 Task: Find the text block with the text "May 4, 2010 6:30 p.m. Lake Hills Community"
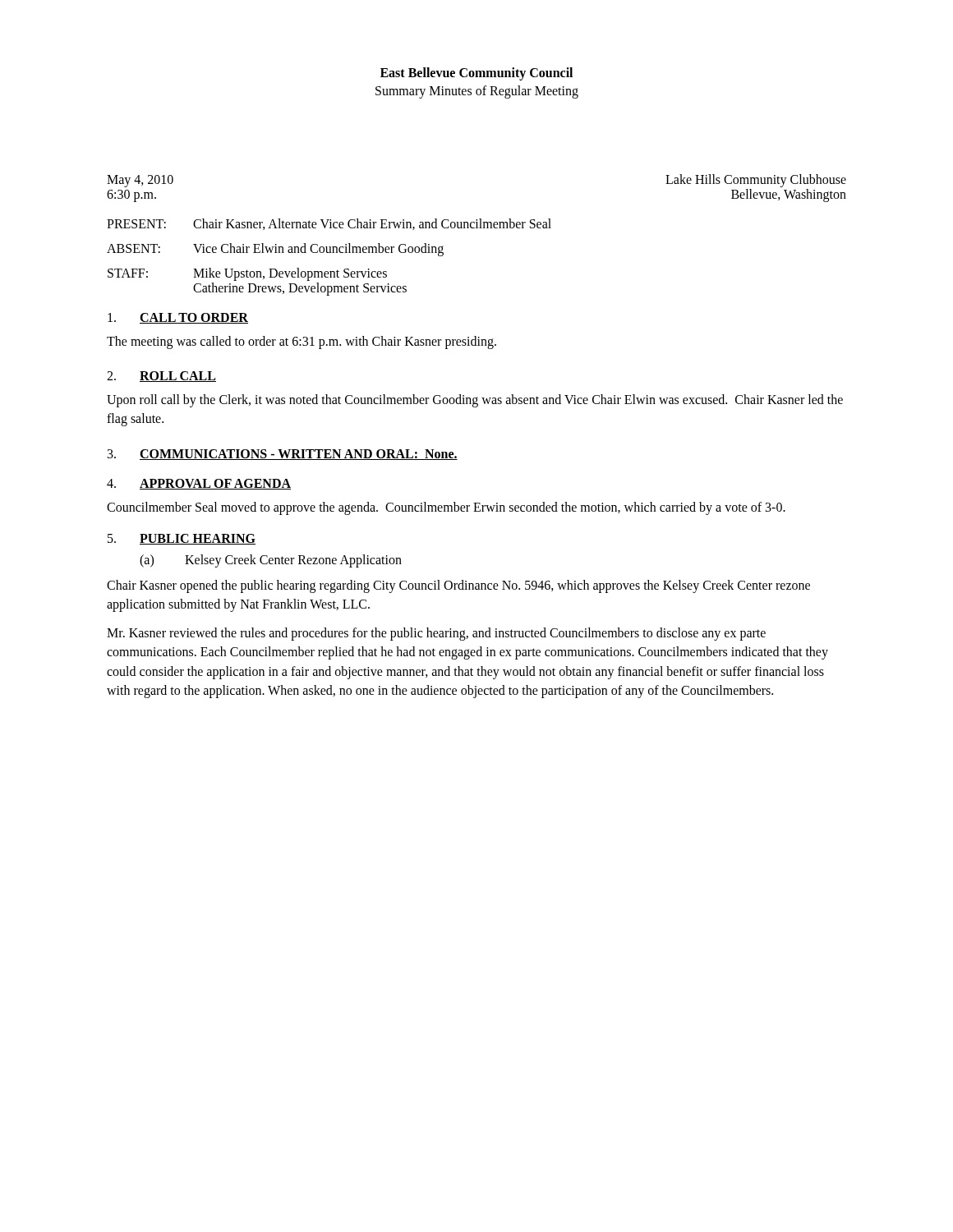[137, 181]
